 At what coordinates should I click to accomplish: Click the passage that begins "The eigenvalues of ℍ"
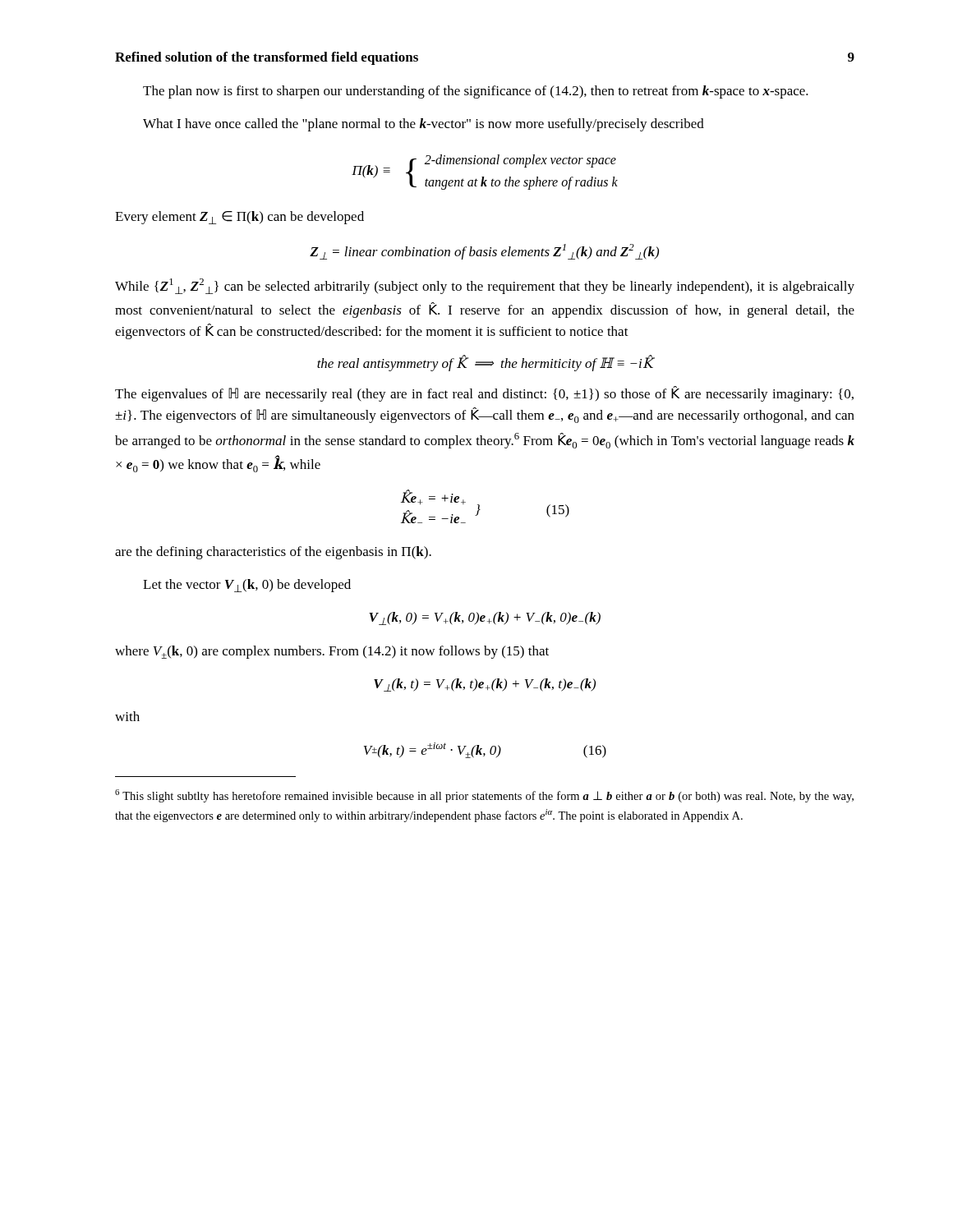pos(485,431)
